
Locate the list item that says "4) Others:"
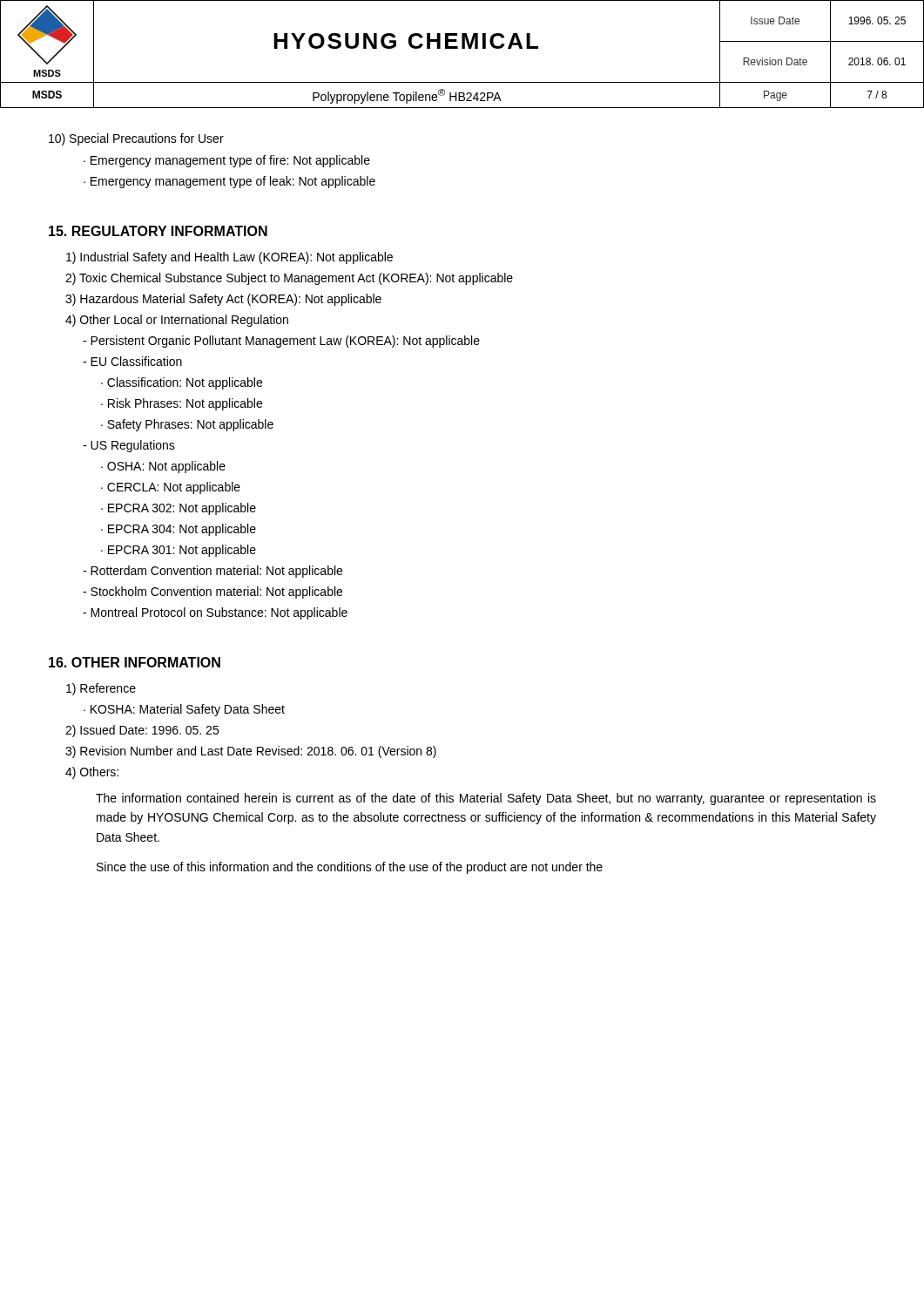(92, 772)
